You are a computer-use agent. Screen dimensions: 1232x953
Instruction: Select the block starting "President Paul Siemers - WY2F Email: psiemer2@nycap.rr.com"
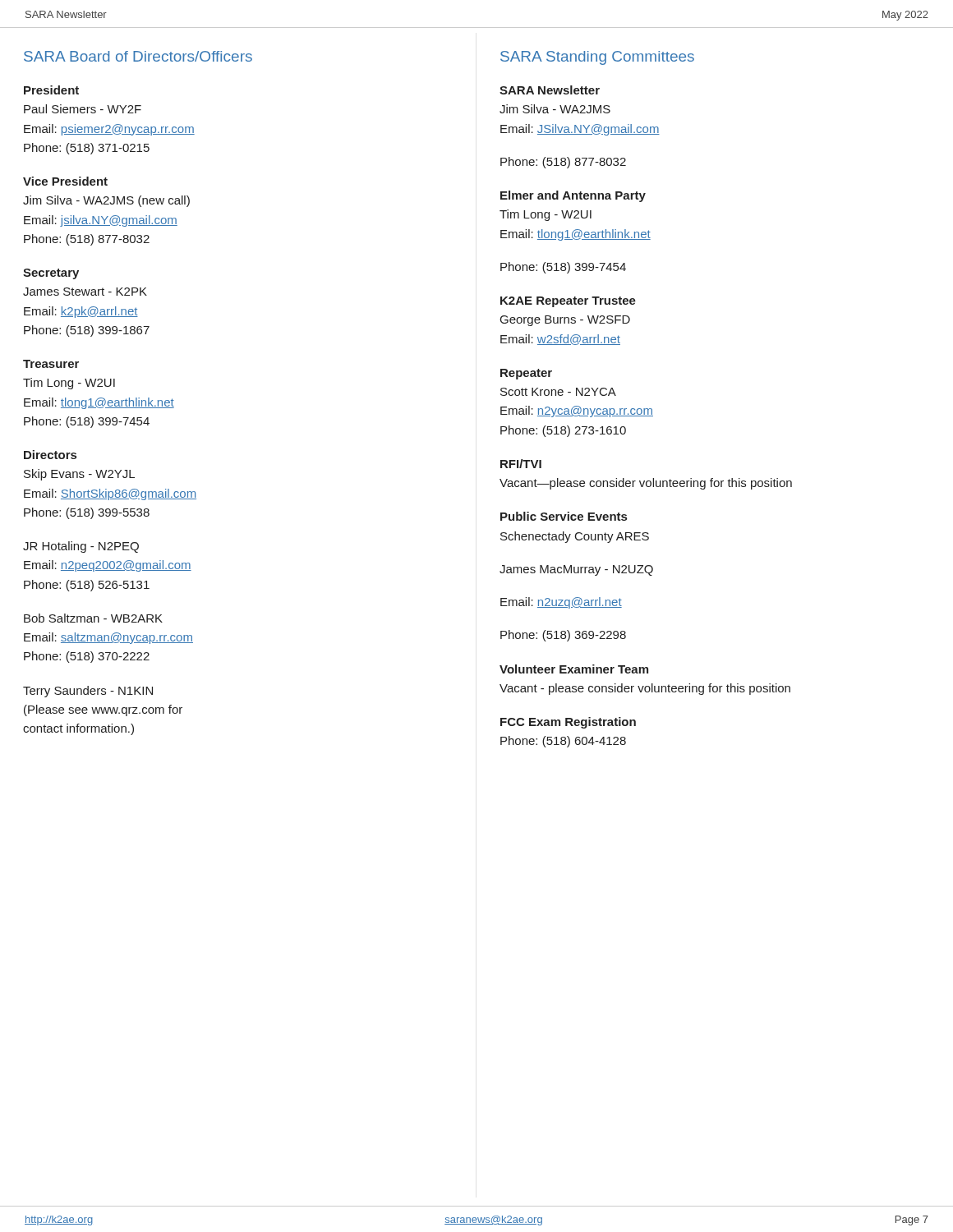(x=51, y=90)
